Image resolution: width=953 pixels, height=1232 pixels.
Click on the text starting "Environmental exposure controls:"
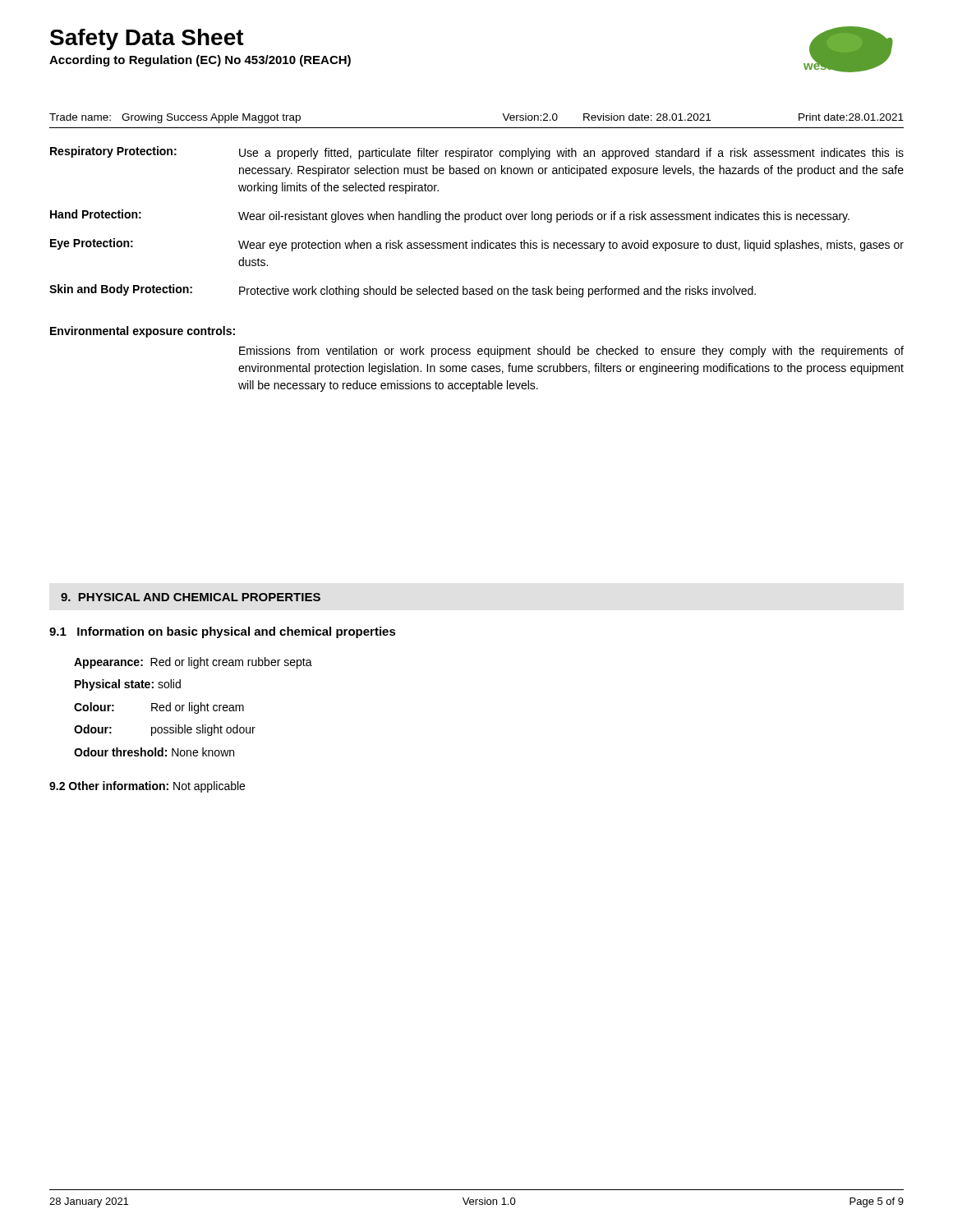[x=143, y=331]
